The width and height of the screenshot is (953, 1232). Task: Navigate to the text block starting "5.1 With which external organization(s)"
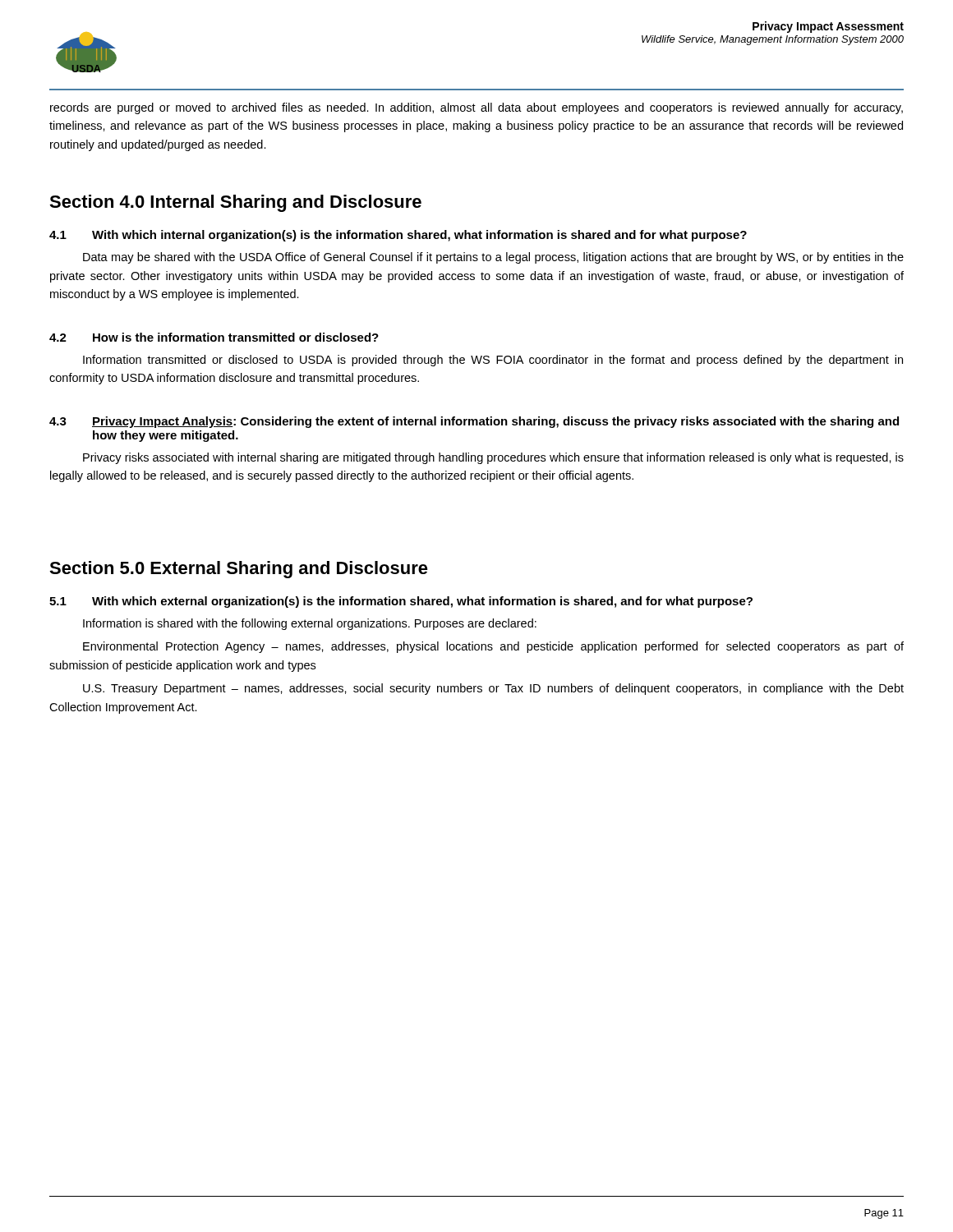coord(476,601)
